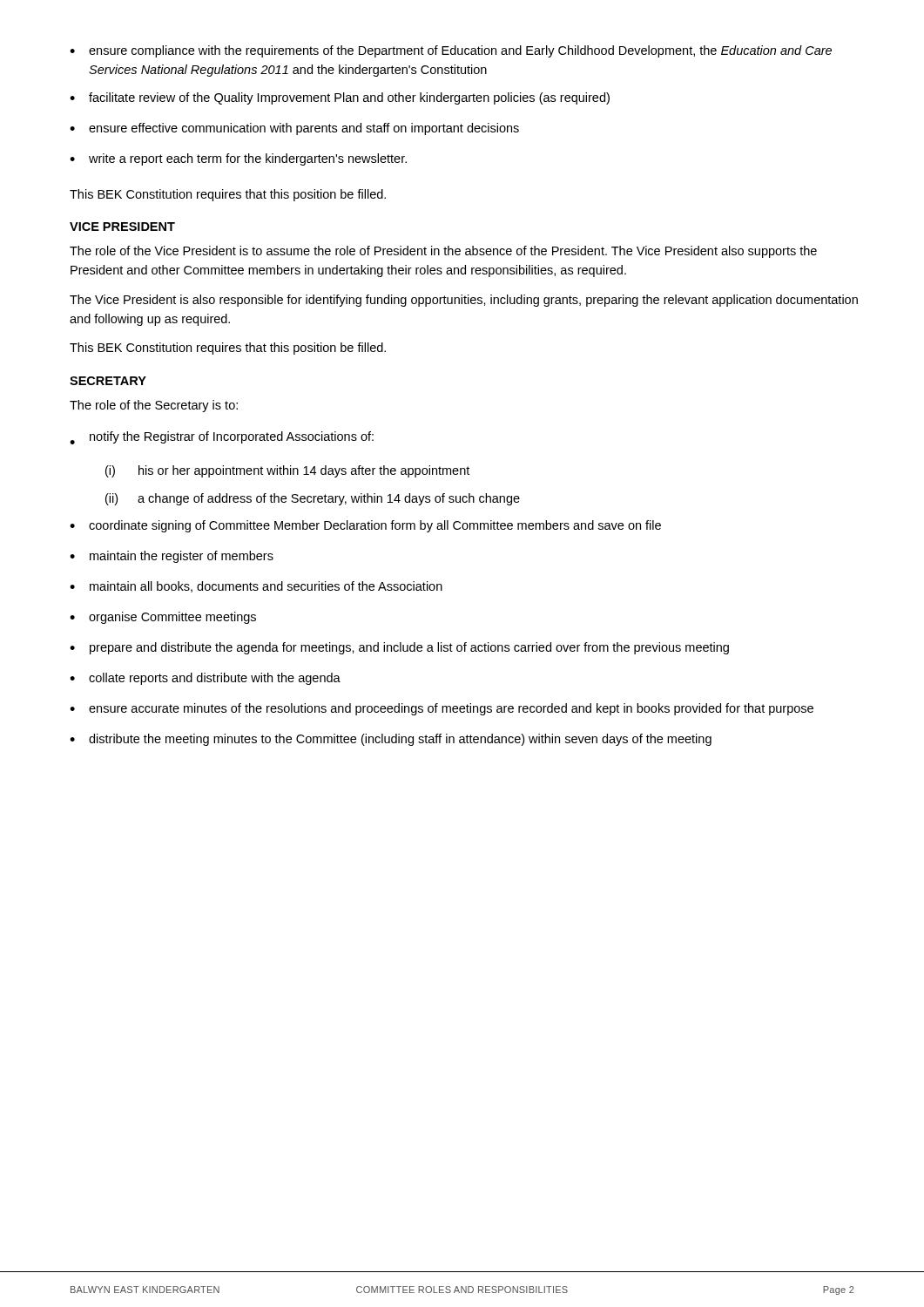
Task: Select the text block starting "• distribute the meeting minutes to the Committee"
Action: (465, 741)
